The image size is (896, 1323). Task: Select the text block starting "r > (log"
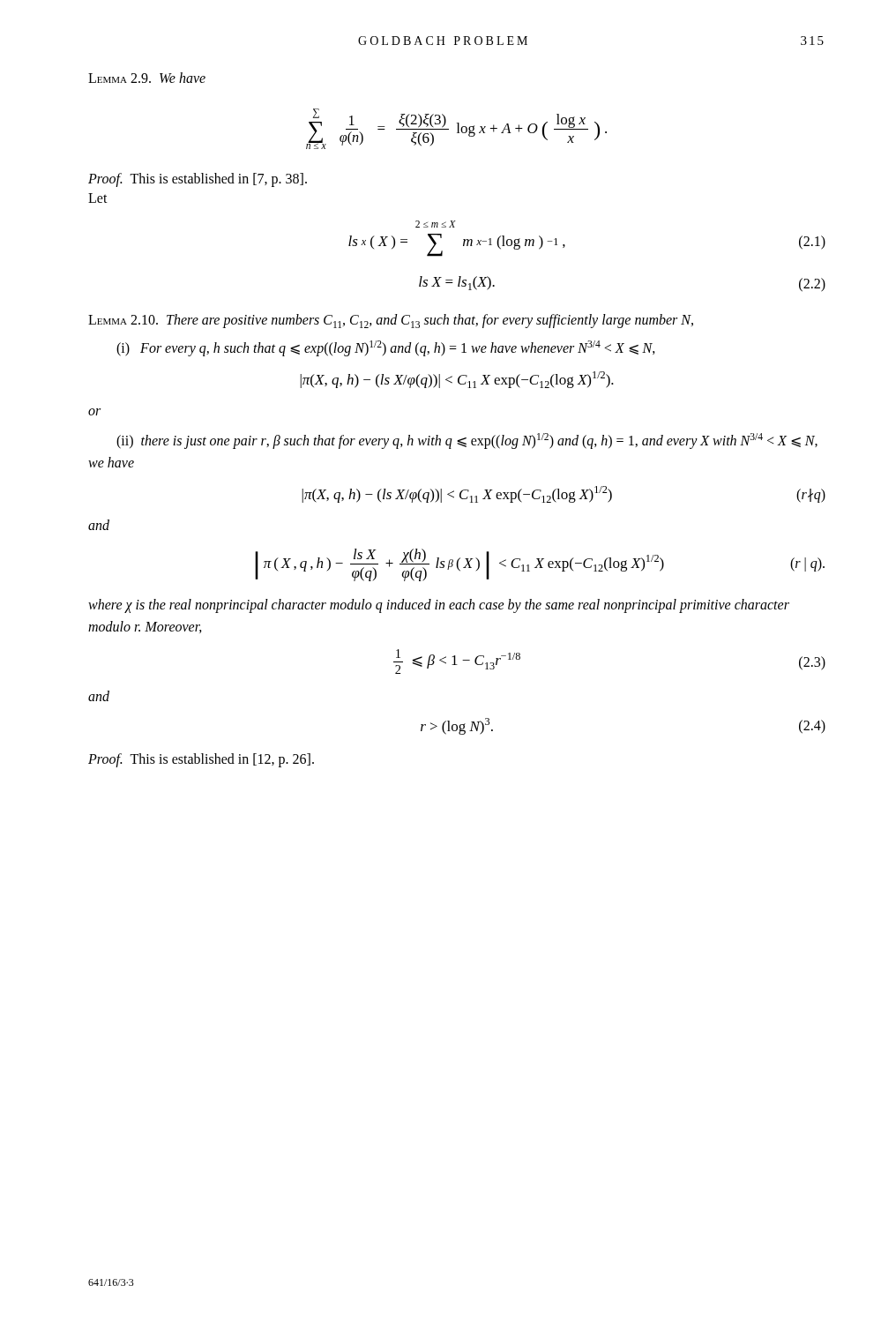(x=455, y=725)
